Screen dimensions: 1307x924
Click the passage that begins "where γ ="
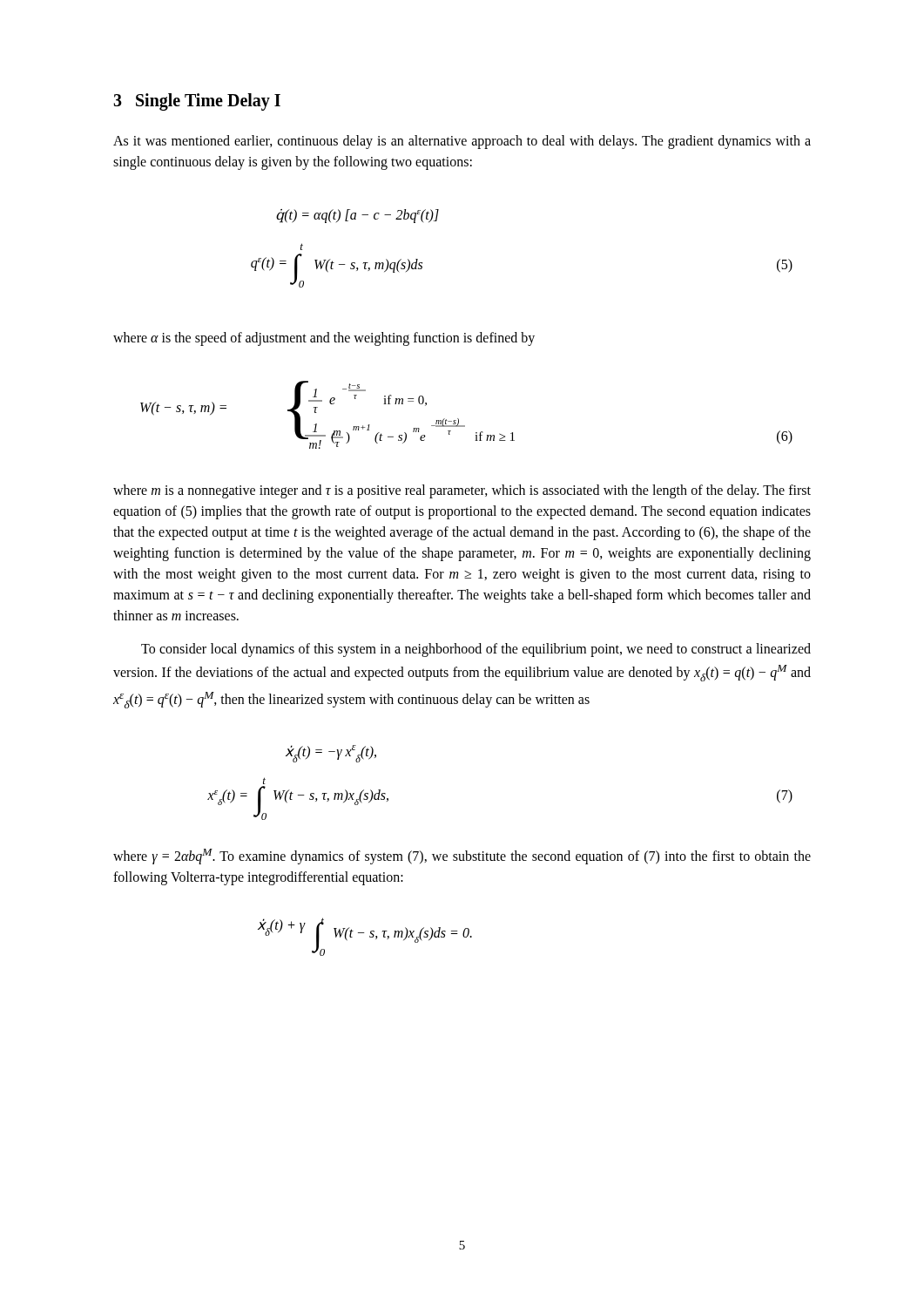(x=462, y=866)
